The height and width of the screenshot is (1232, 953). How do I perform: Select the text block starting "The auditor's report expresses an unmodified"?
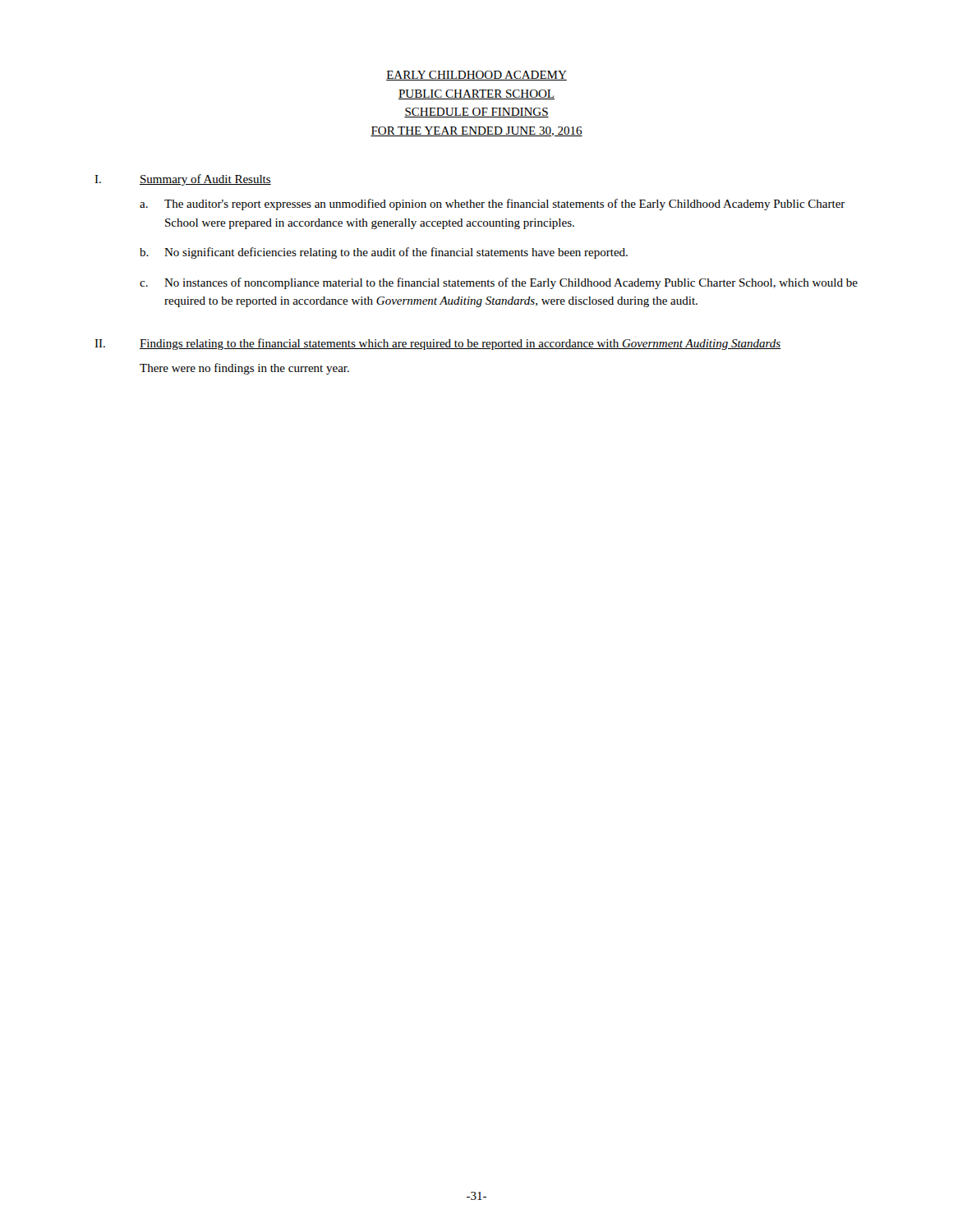coord(505,213)
